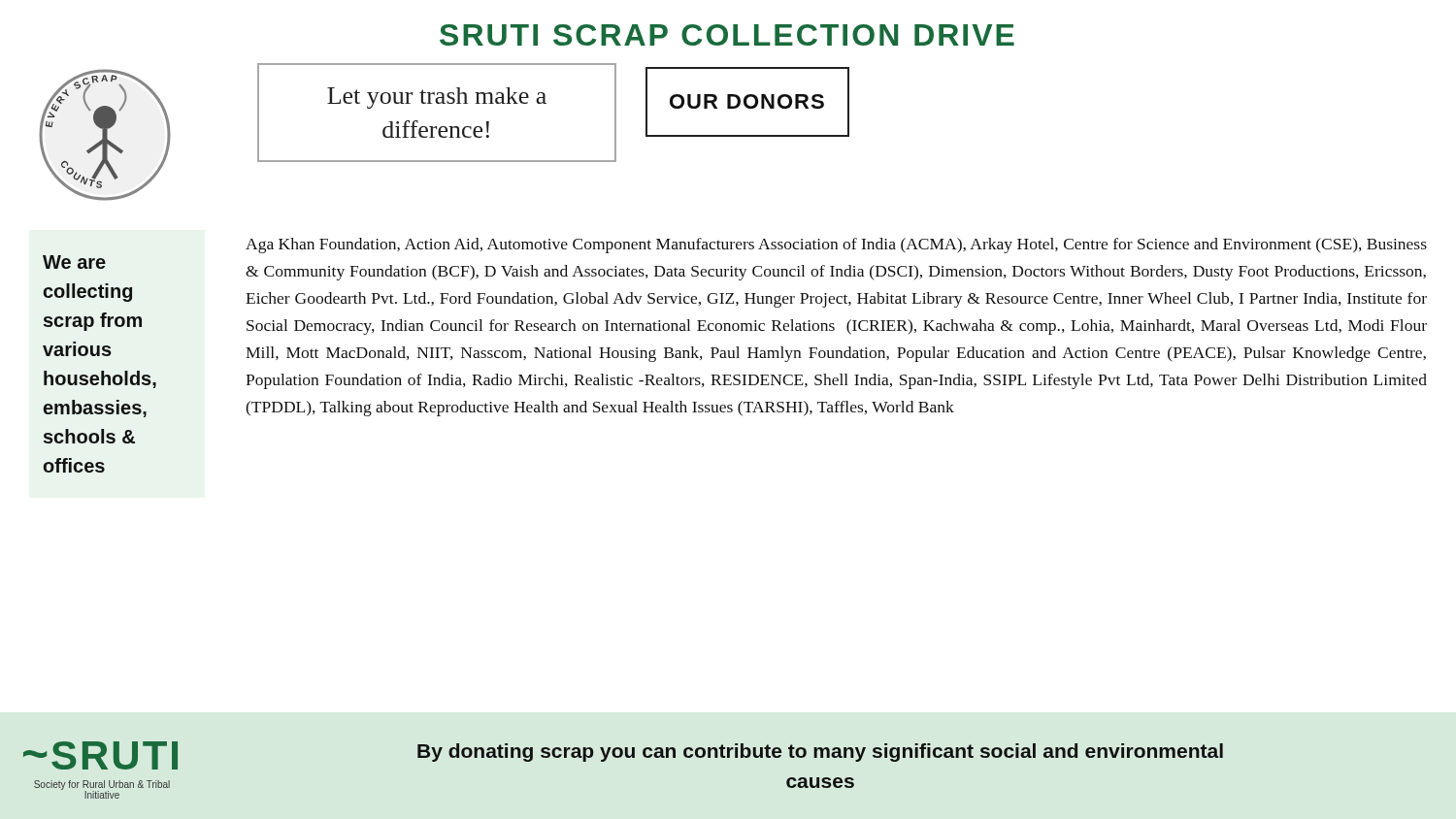1456x819 pixels.
Task: Where does it say "SRUTI SCRAP COLLECTION DRIVE"?
Action: [x=728, y=35]
